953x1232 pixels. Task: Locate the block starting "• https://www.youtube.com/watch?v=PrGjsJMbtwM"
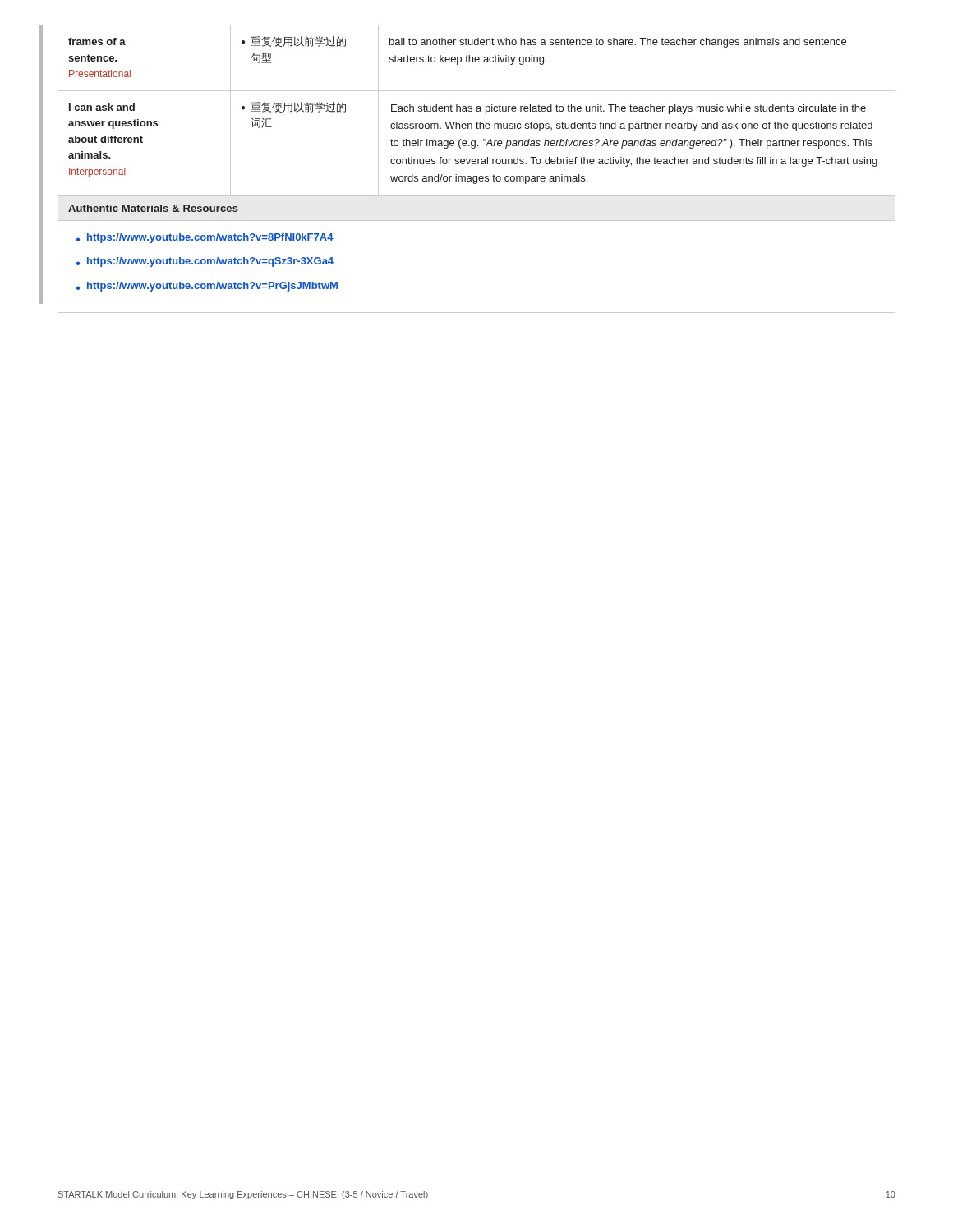206,288
